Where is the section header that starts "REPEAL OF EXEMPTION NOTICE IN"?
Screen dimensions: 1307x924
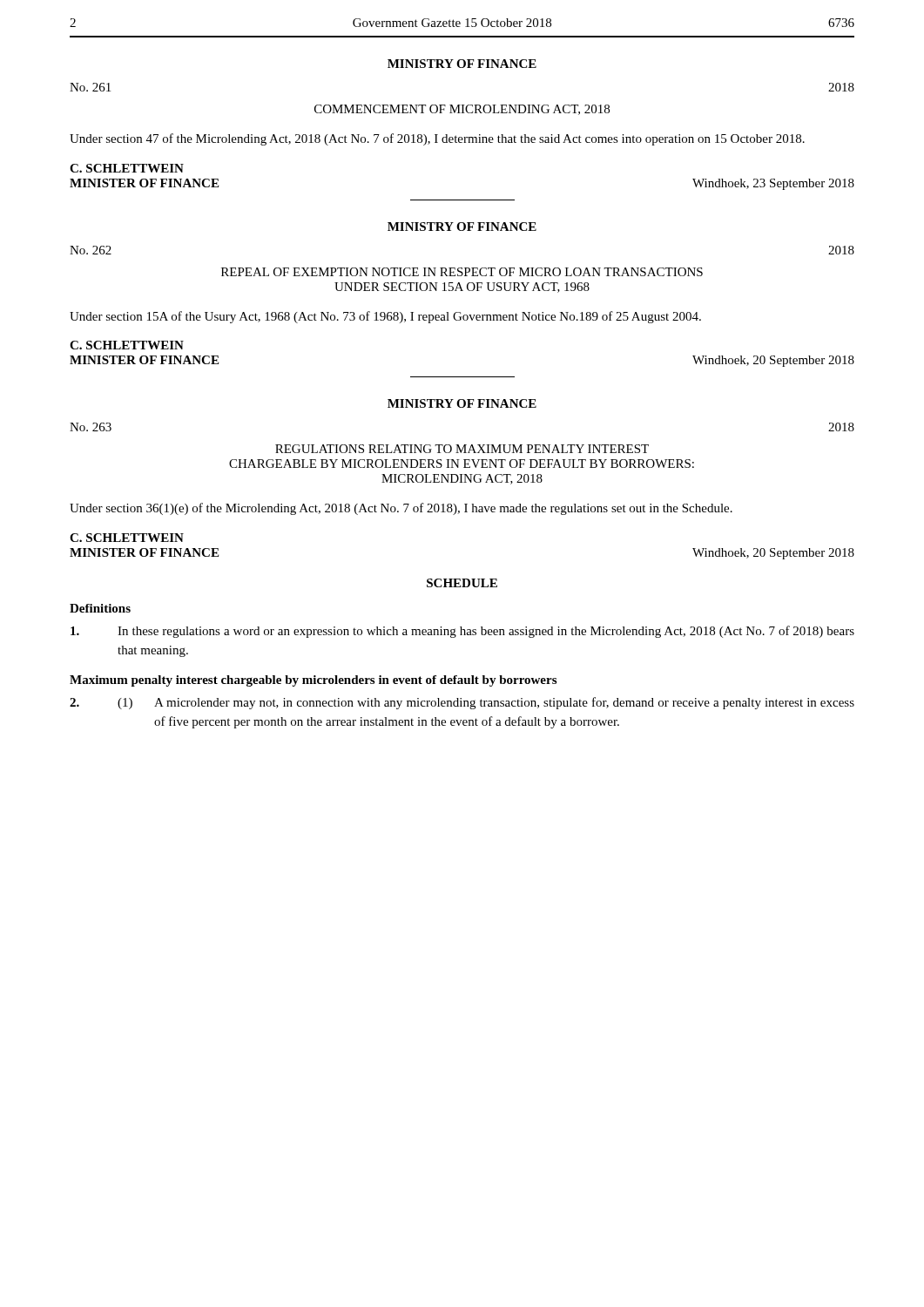(462, 279)
